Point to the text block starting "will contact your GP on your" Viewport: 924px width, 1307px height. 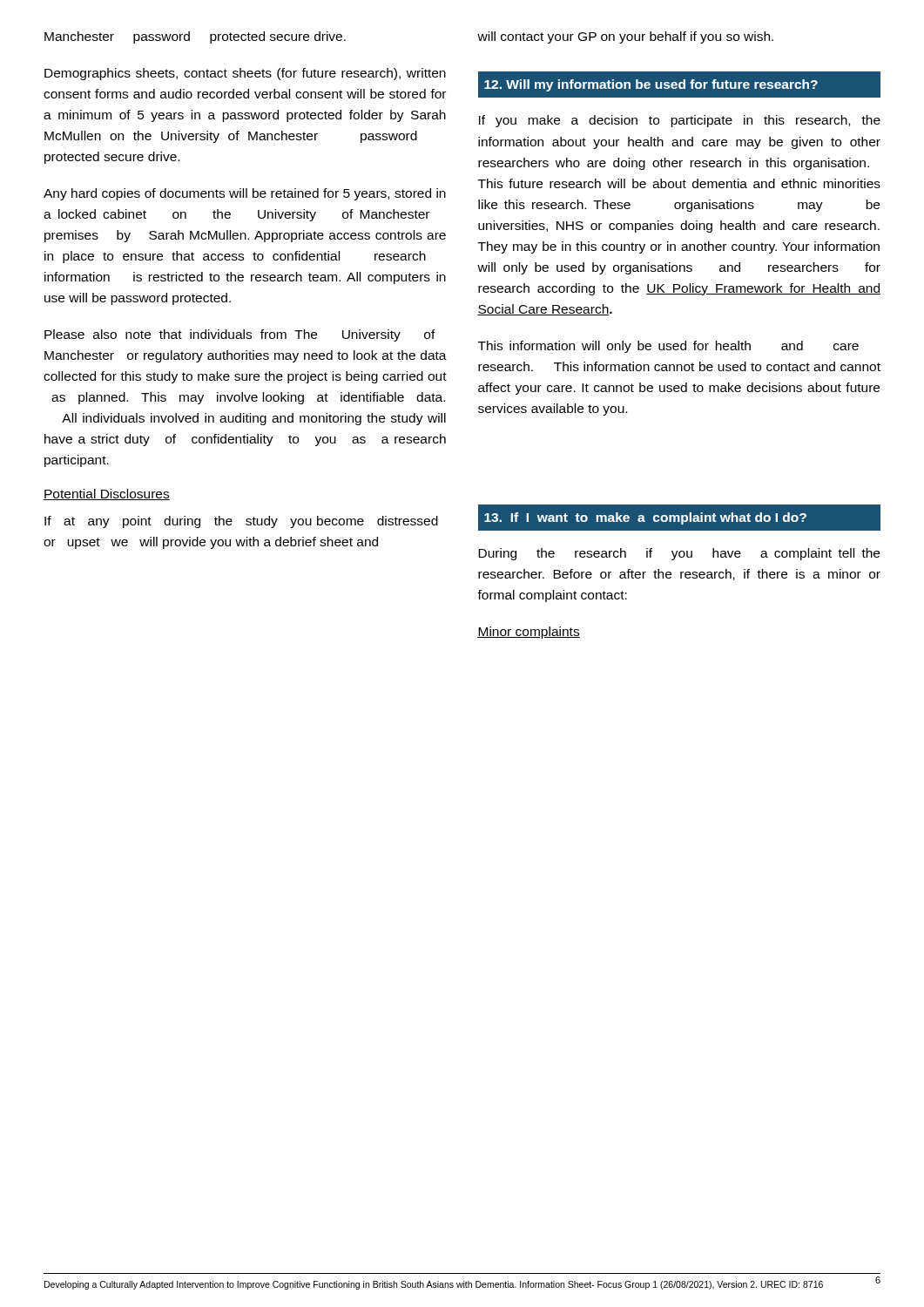[626, 36]
